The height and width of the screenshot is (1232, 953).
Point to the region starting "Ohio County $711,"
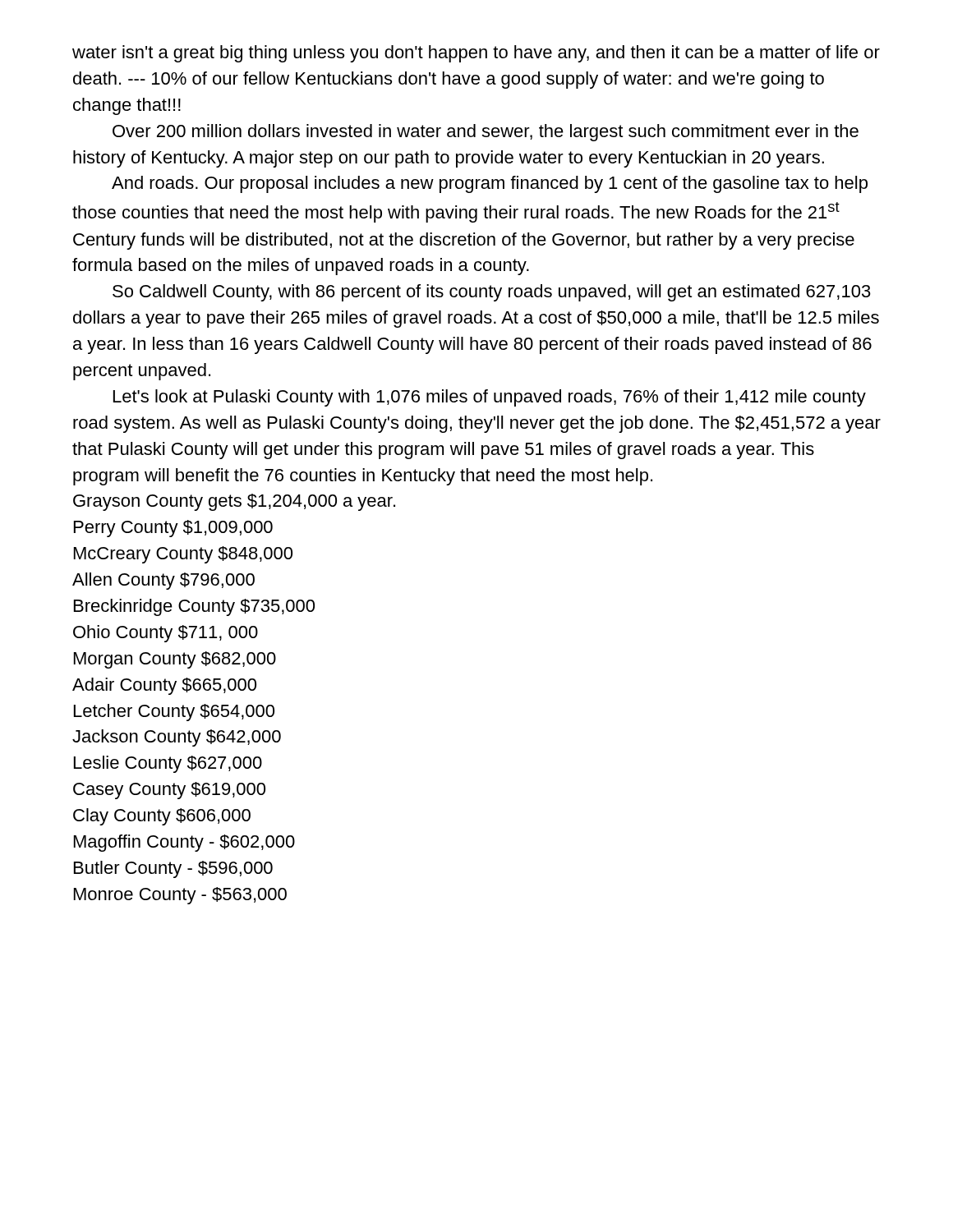(165, 632)
